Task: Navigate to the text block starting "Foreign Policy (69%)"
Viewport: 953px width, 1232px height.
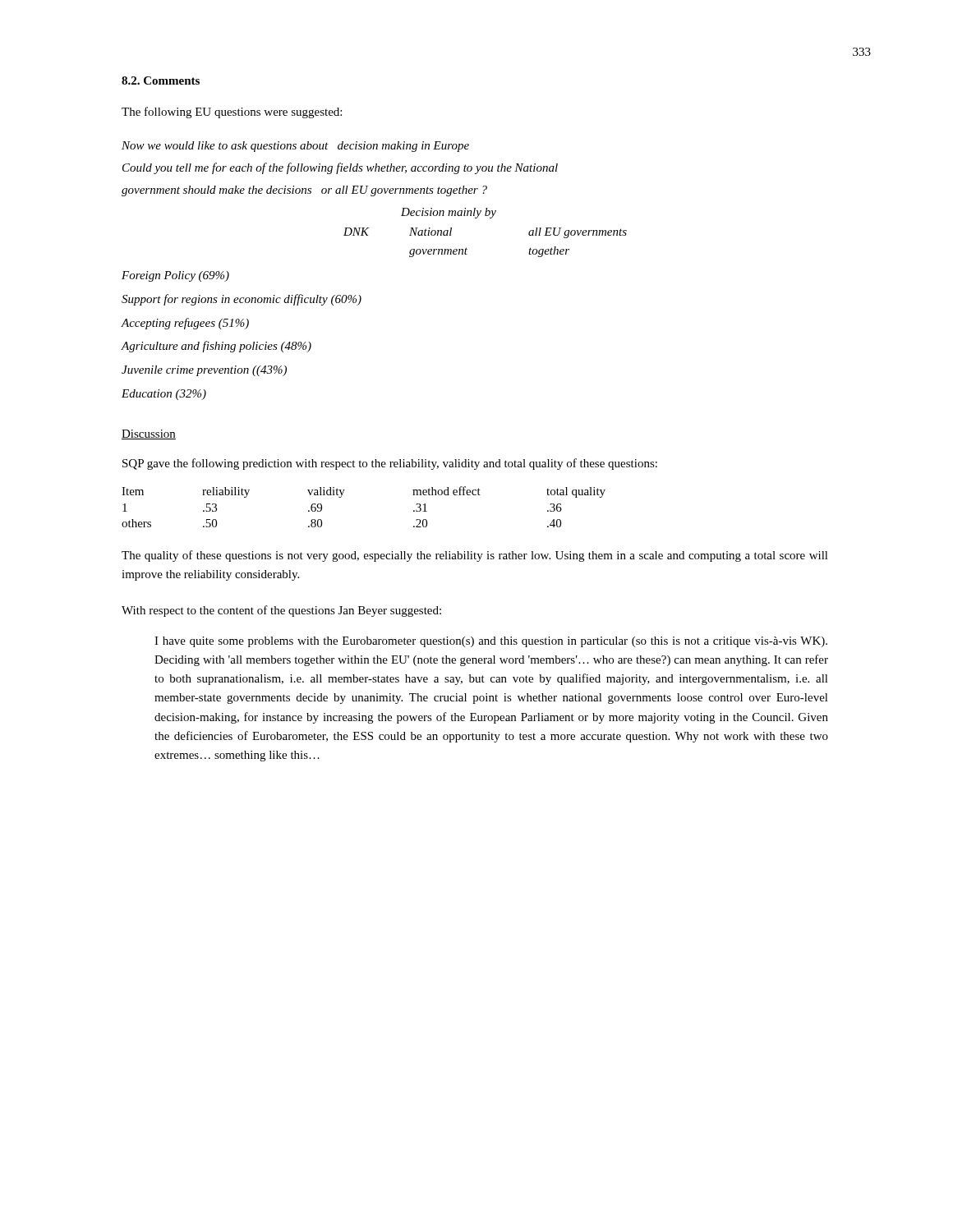Action: [175, 275]
